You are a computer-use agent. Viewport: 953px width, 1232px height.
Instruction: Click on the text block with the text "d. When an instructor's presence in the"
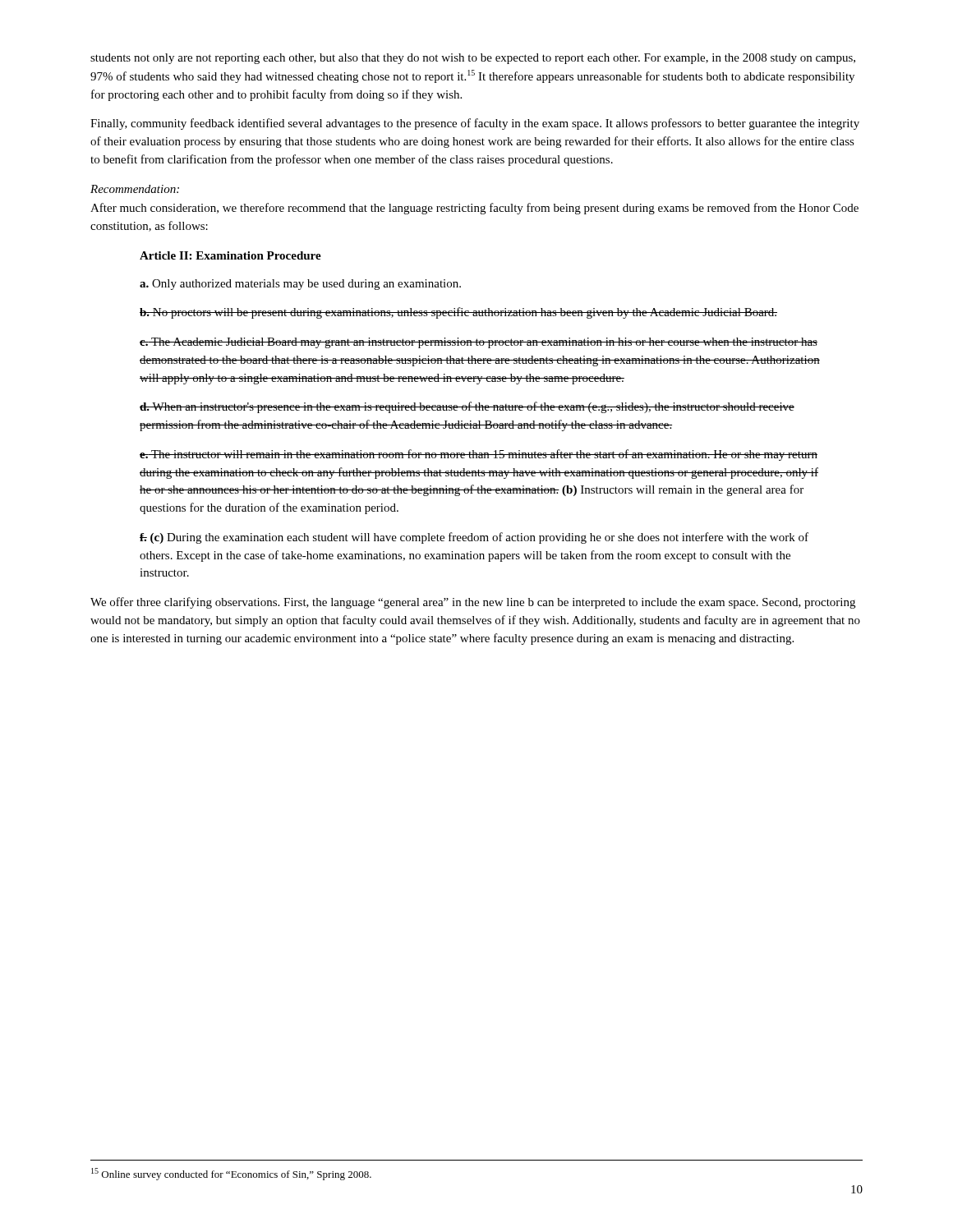[485, 416]
